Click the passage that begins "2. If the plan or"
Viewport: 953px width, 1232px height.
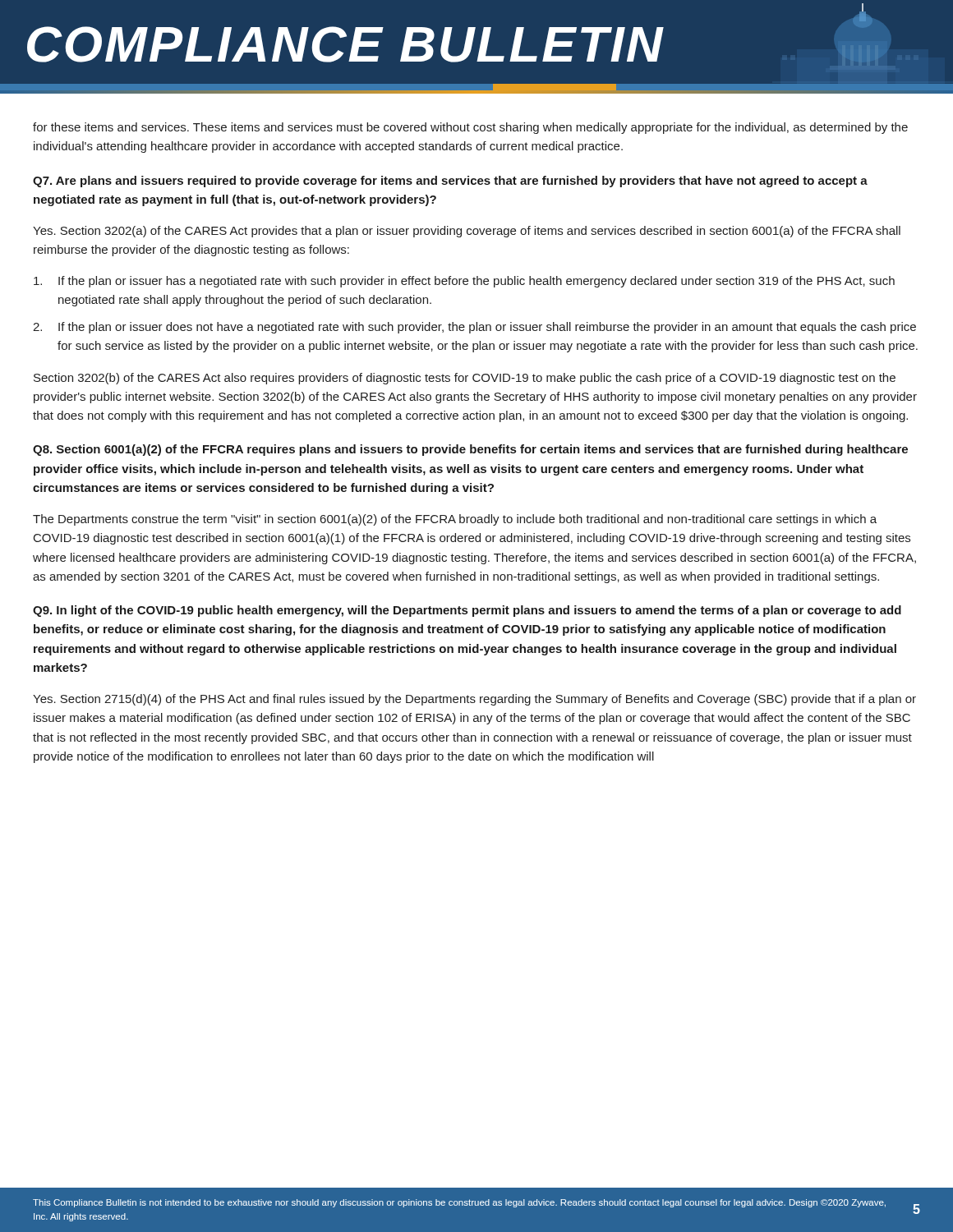click(476, 336)
